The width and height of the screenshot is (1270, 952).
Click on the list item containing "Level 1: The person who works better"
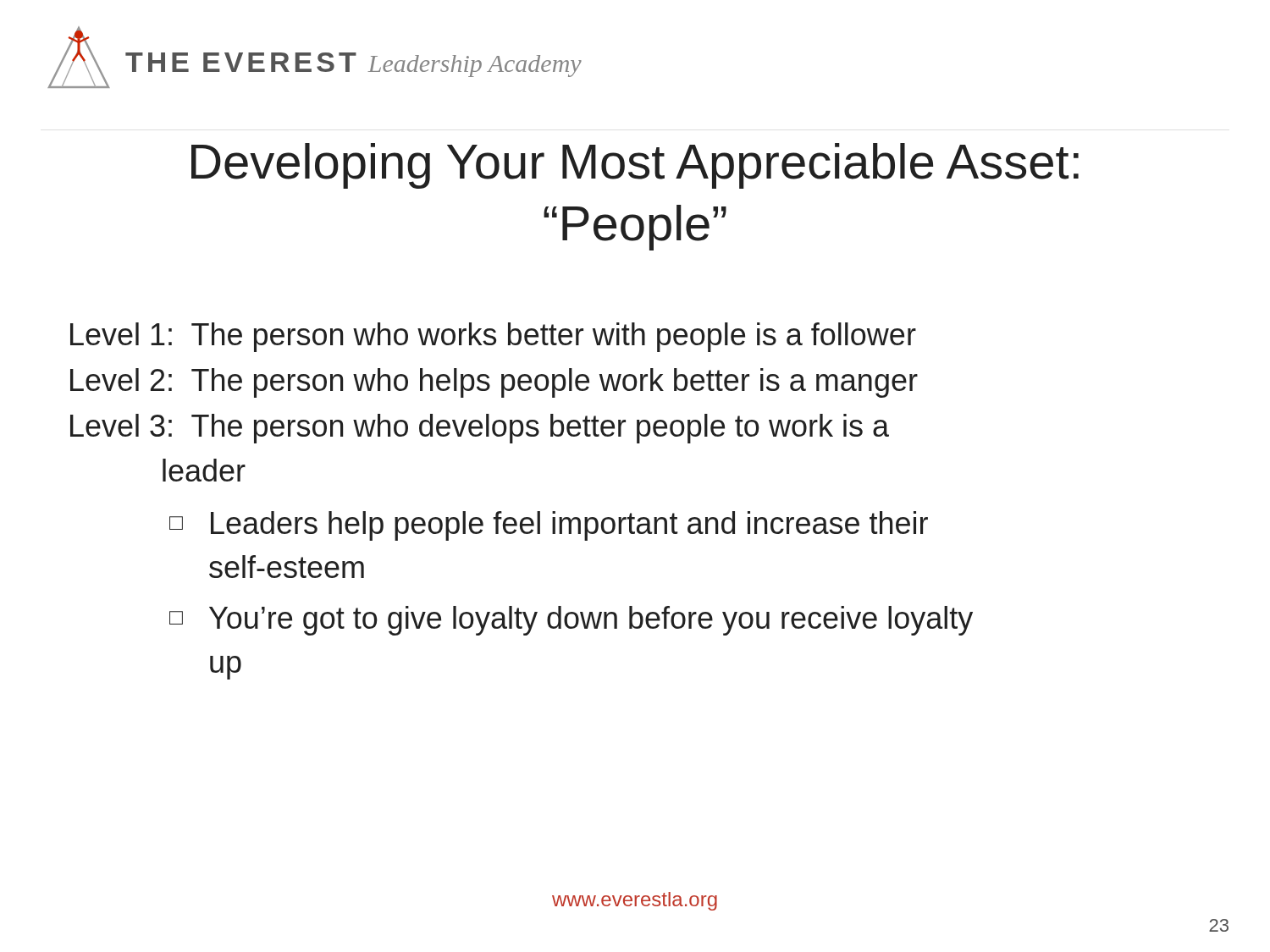[492, 335]
